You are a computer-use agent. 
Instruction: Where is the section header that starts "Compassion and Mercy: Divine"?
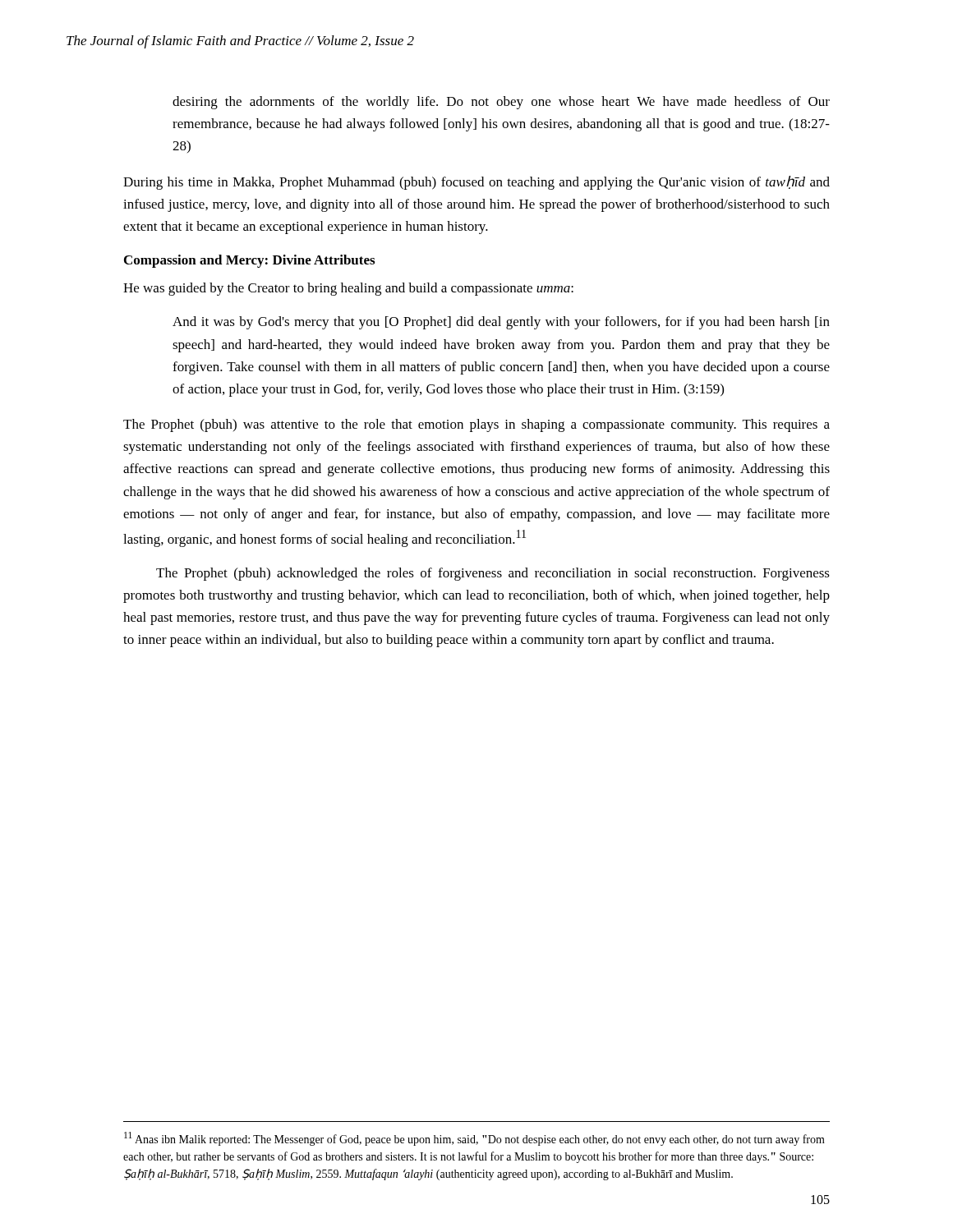(249, 260)
